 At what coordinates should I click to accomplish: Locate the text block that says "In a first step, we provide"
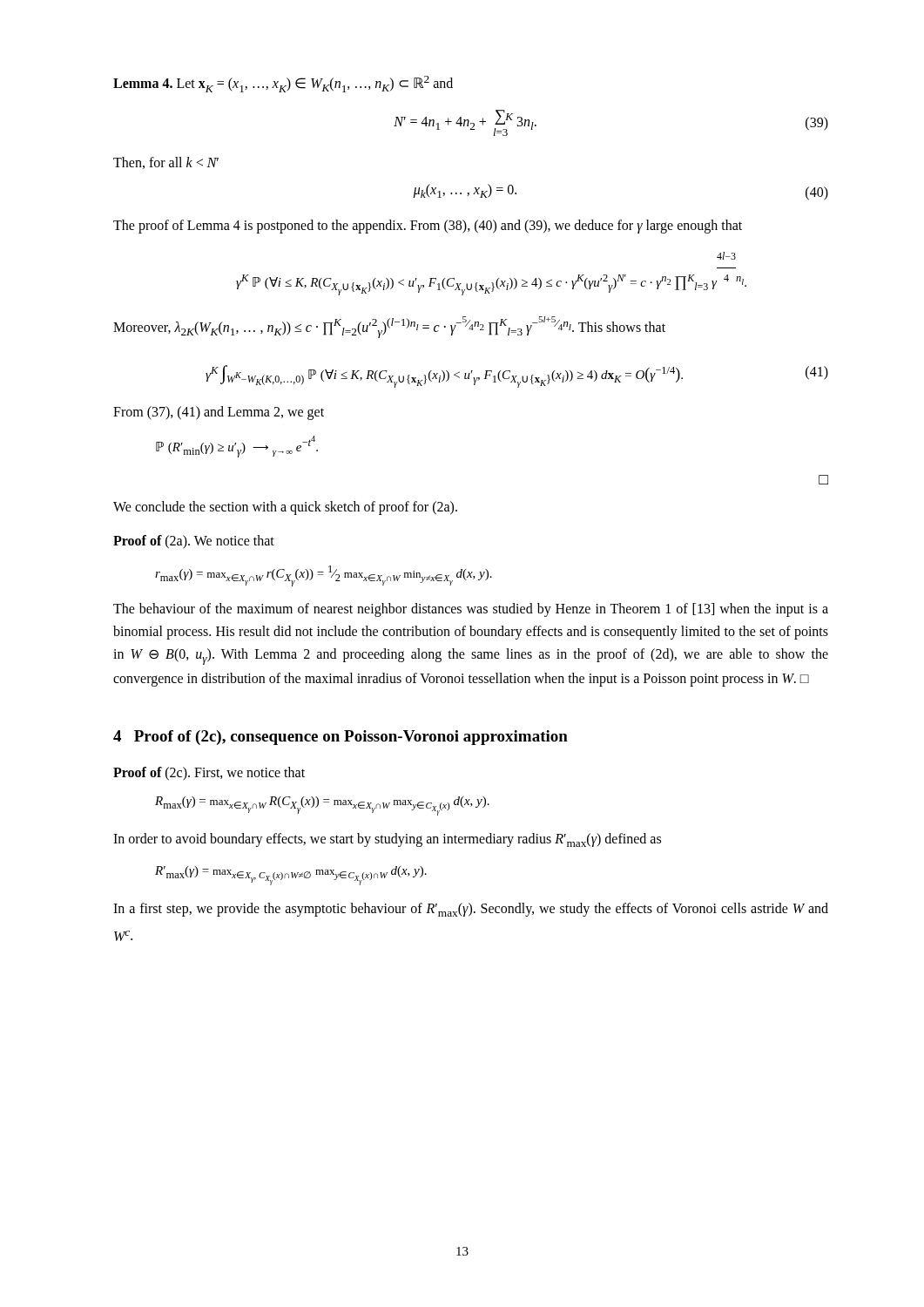pos(471,922)
